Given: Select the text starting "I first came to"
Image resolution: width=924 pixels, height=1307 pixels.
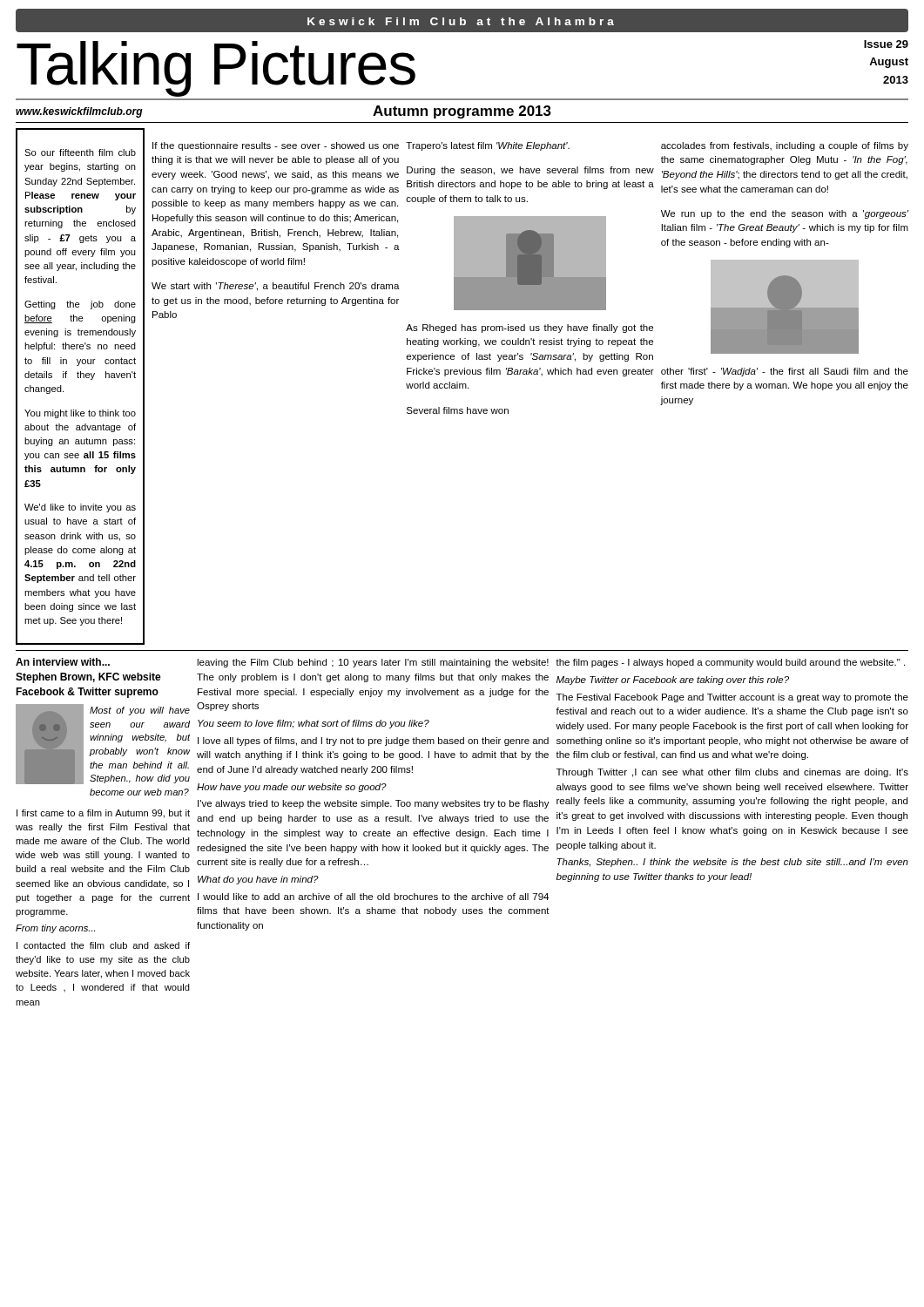Looking at the screenshot, I should [x=103, y=907].
